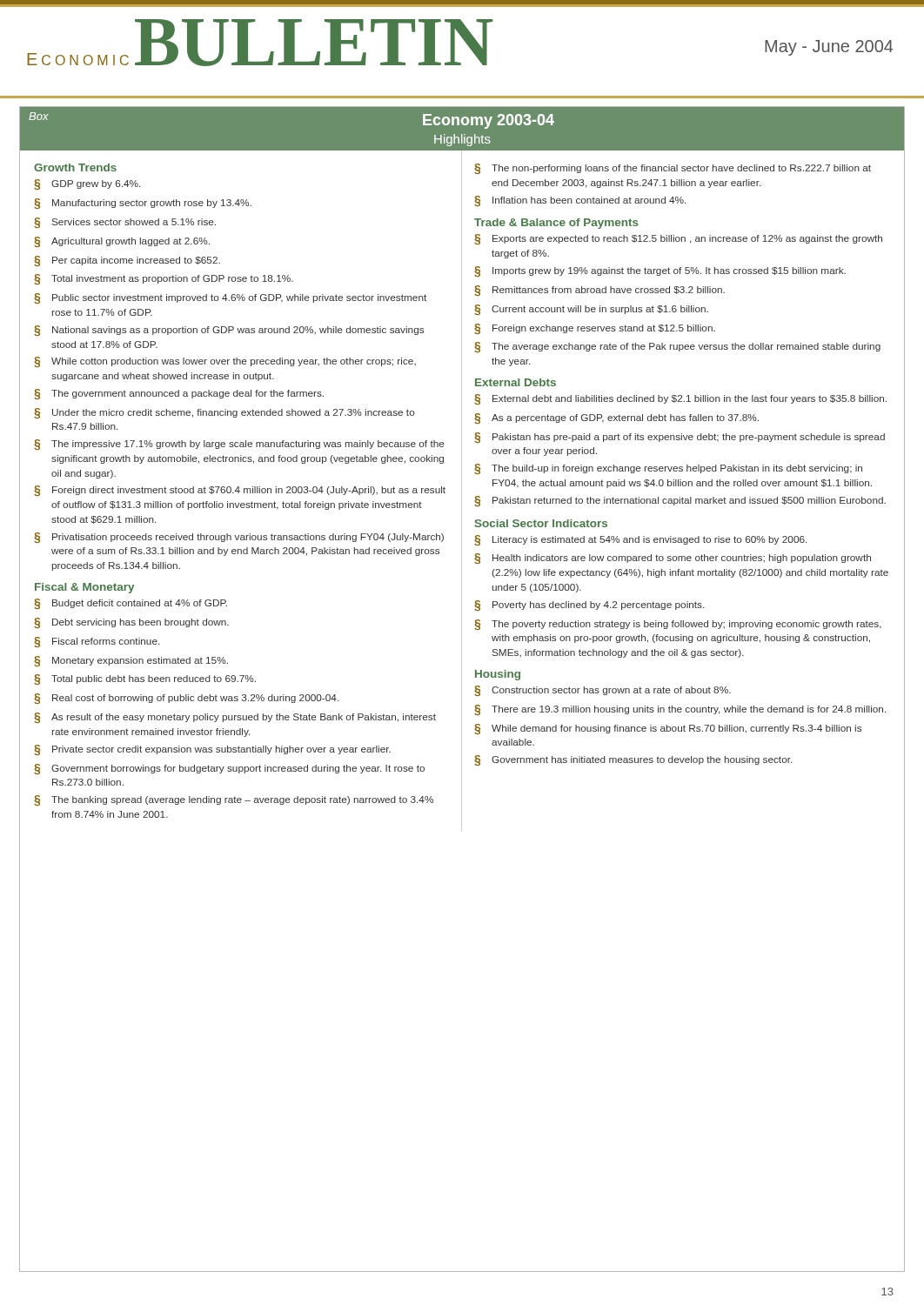Screen dimensions: 1305x924
Task: Where is the passage that starts "§Per capita income increased"?
Action: [x=127, y=261]
